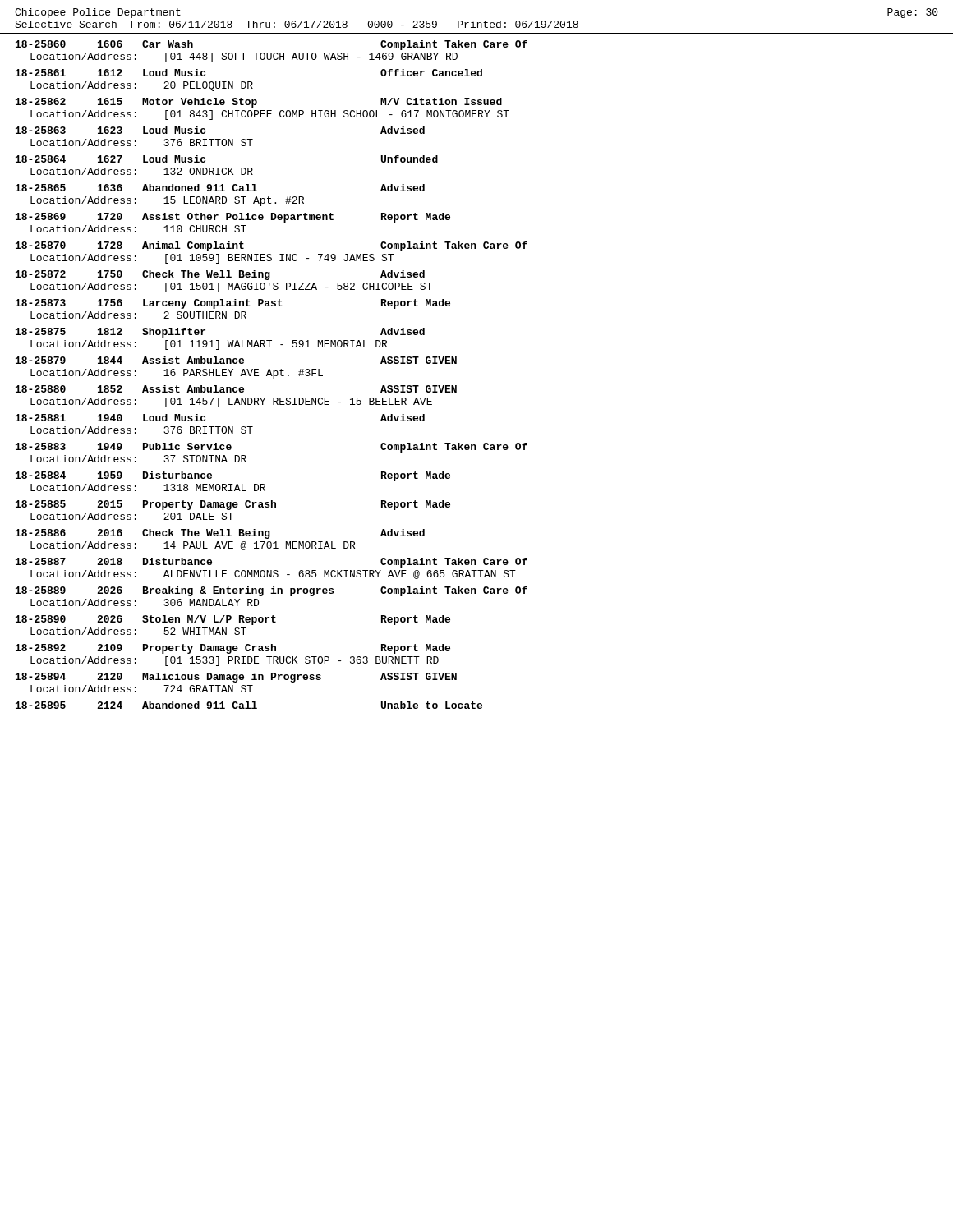The height and width of the screenshot is (1232, 953).
Task: Click on the list item with the text "18-25889 2026 Breaking & Entering in progres Complaint"
Action: pos(476,597)
